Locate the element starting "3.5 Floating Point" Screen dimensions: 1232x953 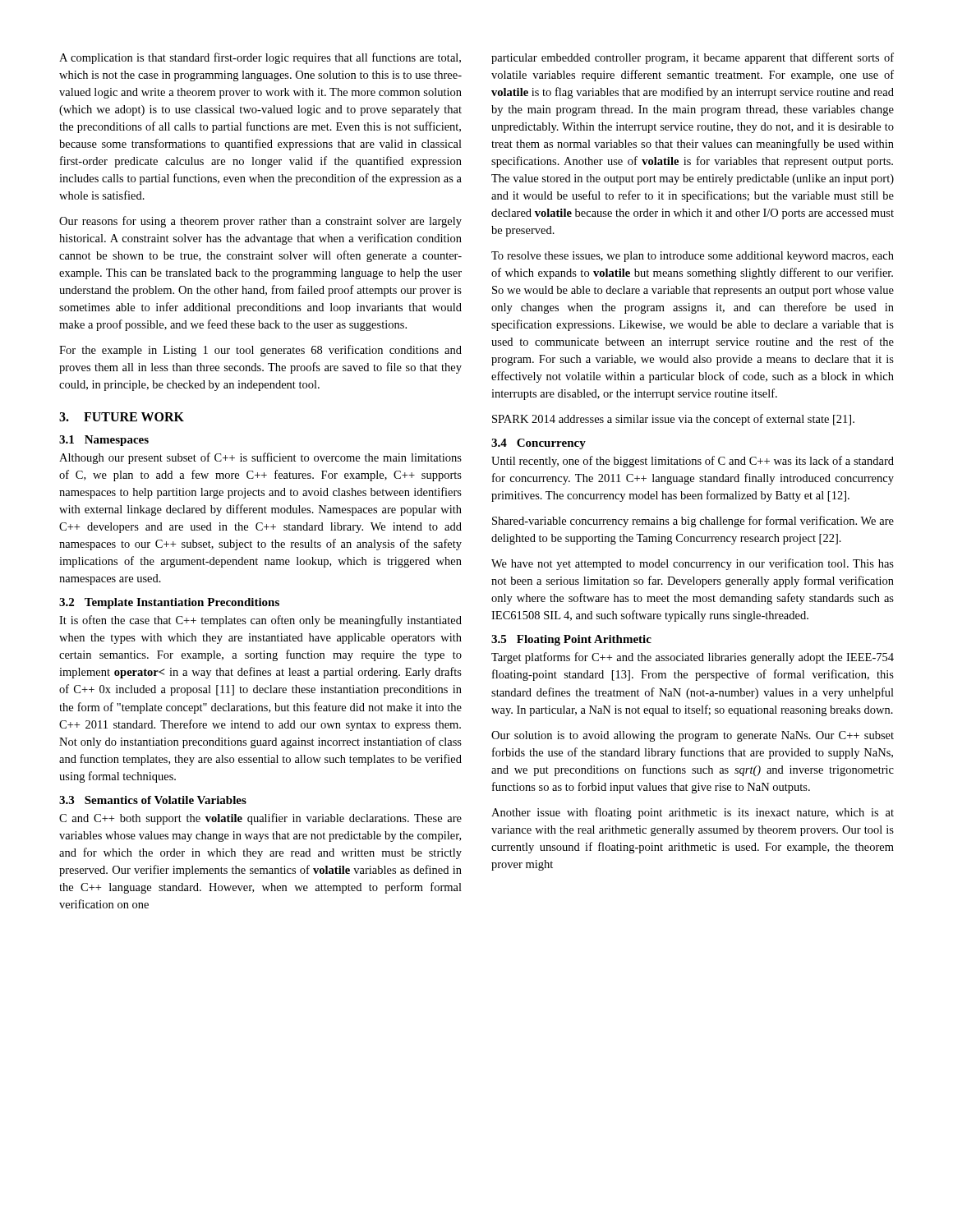[571, 640]
